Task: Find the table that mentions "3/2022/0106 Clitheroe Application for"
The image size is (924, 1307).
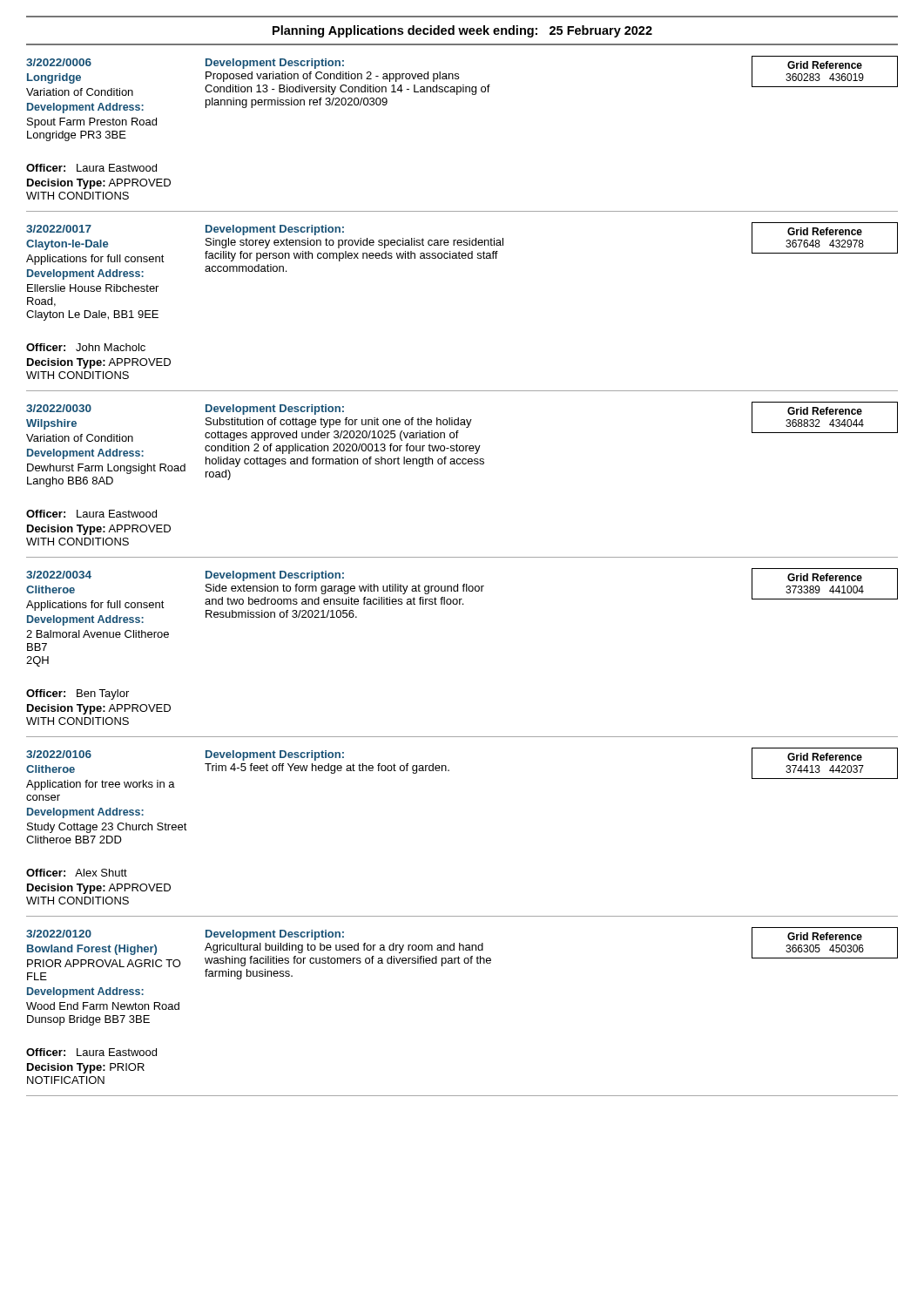Action: [x=462, y=827]
